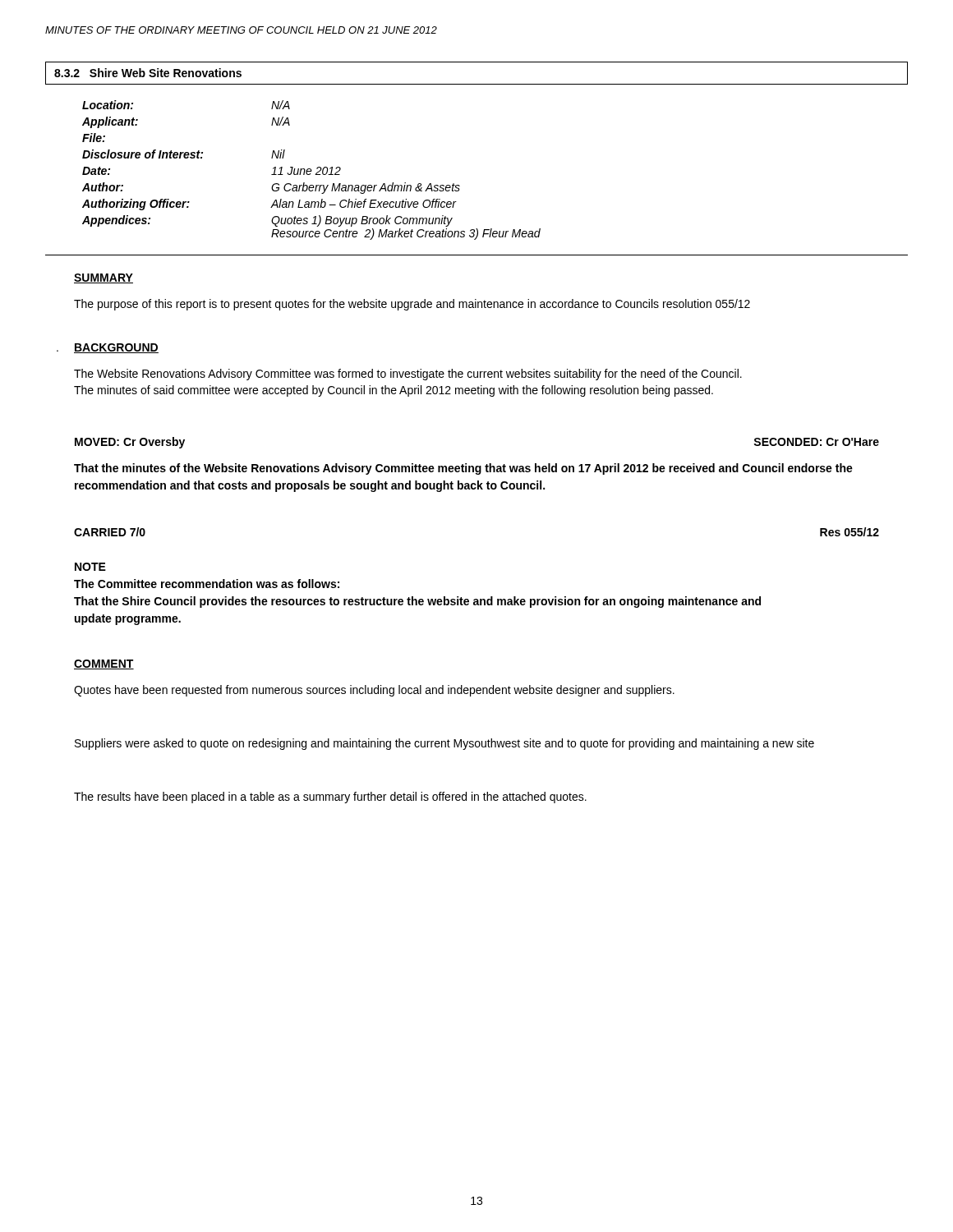Viewport: 953px width, 1232px height.
Task: Locate the block of text that opens with "The results have been placed in a"
Action: 476,797
